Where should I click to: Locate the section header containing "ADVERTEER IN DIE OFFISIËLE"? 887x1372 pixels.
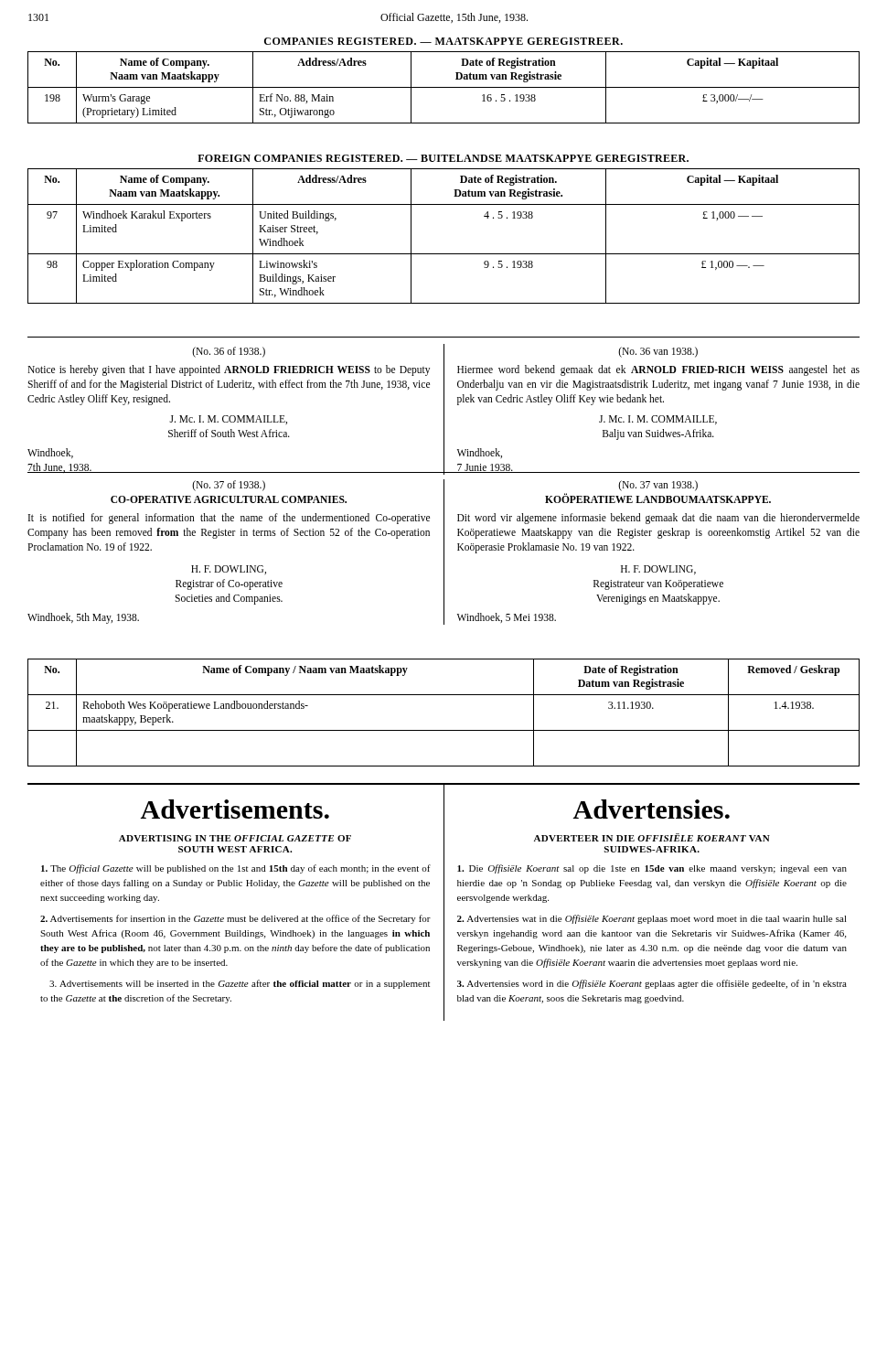click(x=652, y=843)
